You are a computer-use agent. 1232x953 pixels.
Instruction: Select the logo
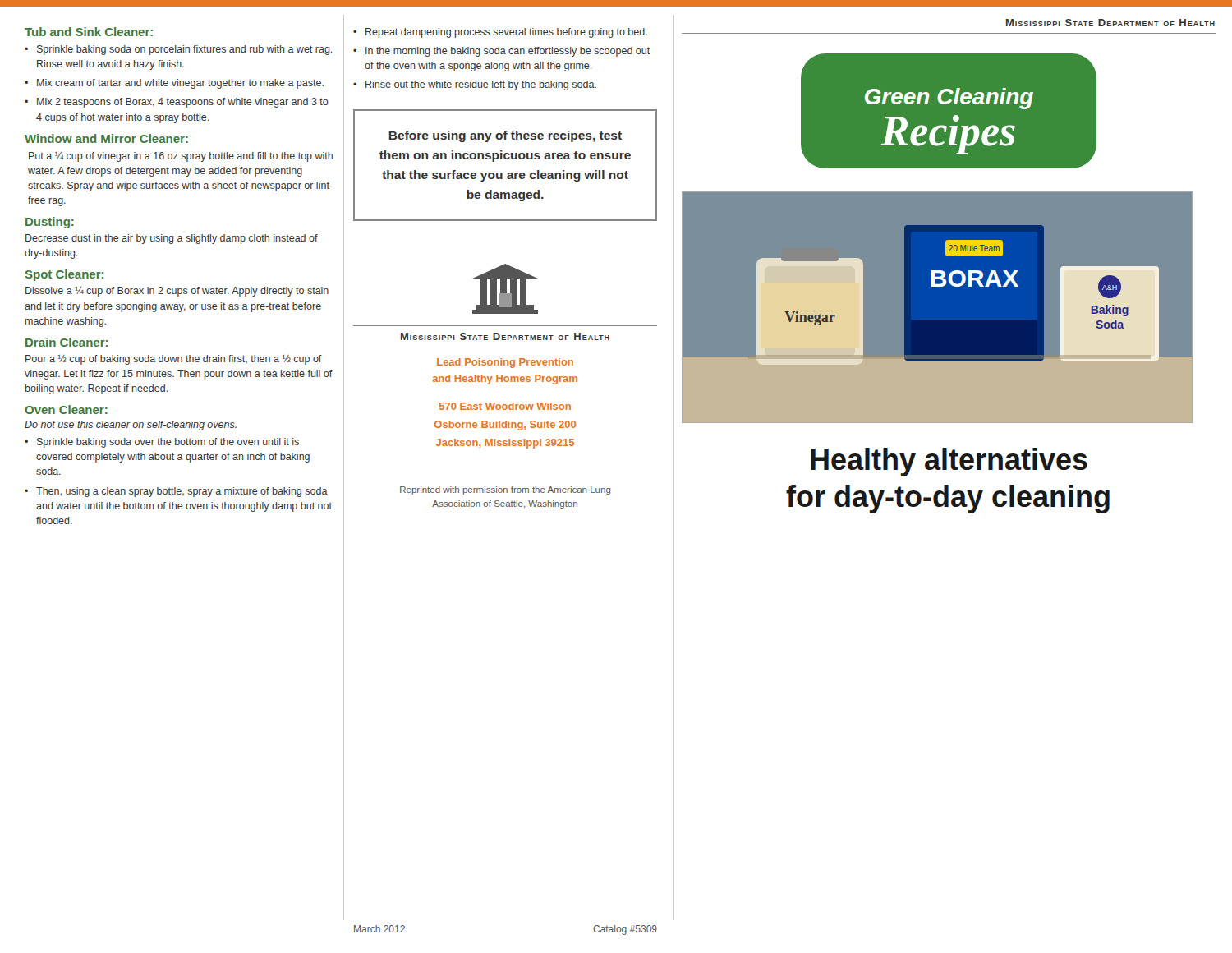tap(505, 292)
